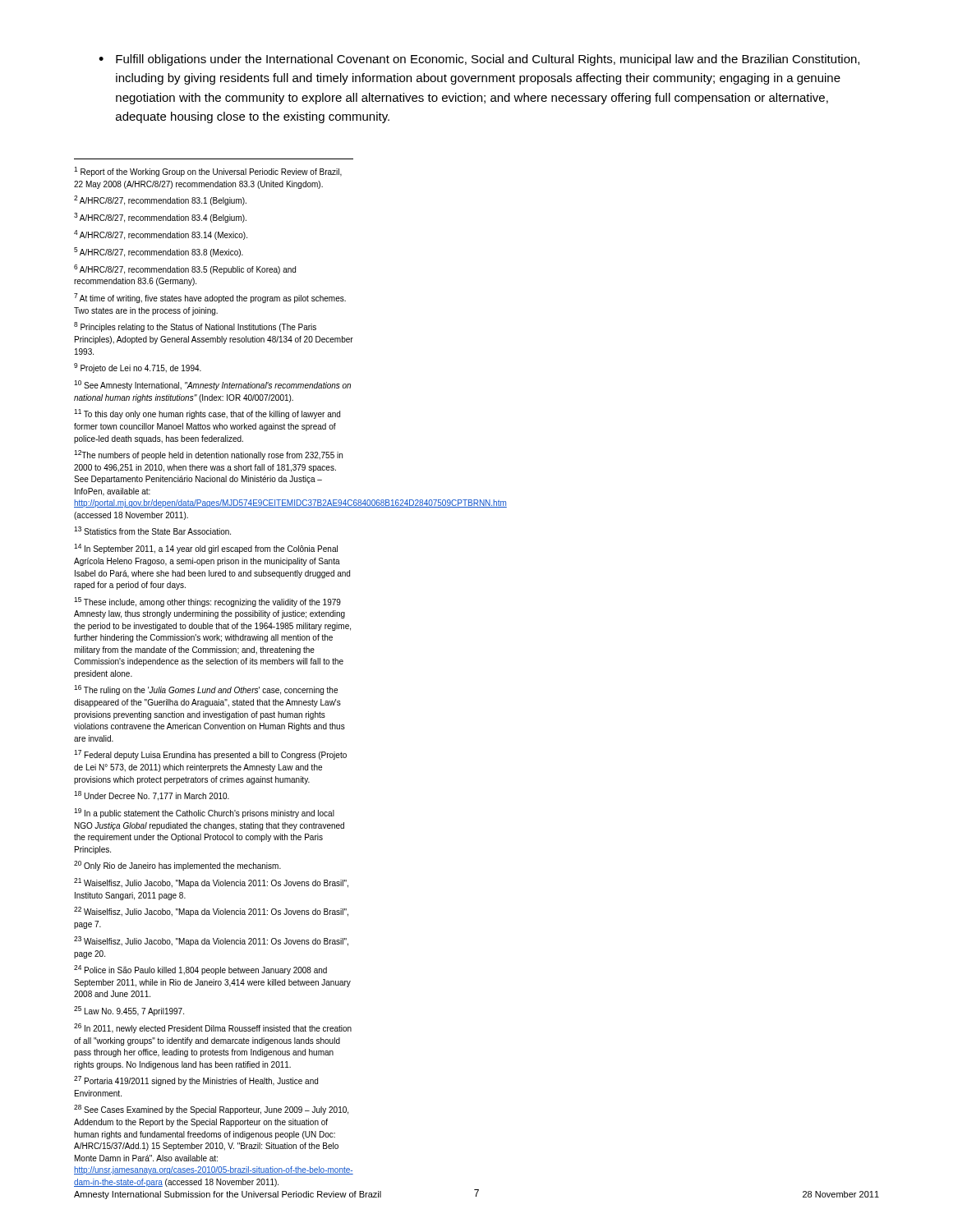Locate the footnote with the text "3 A/HRC/8/27, recommendation 83.4 (Belgium)."
The image size is (953, 1232).
click(x=161, y=217)
